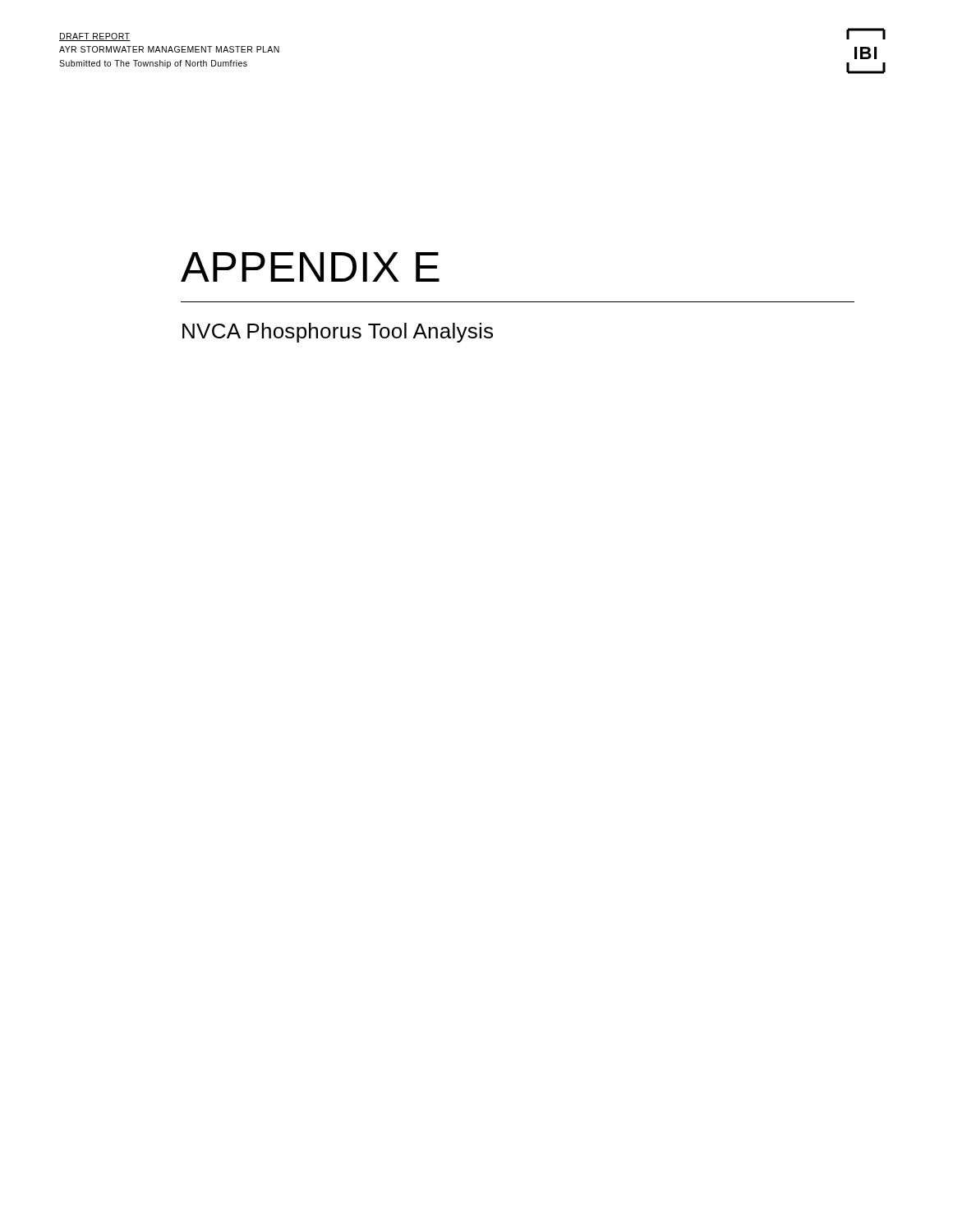Locate the text "NVCA Phosphorus Tool Analysis"
This screenshot has height=1232, width=953.
337,331
